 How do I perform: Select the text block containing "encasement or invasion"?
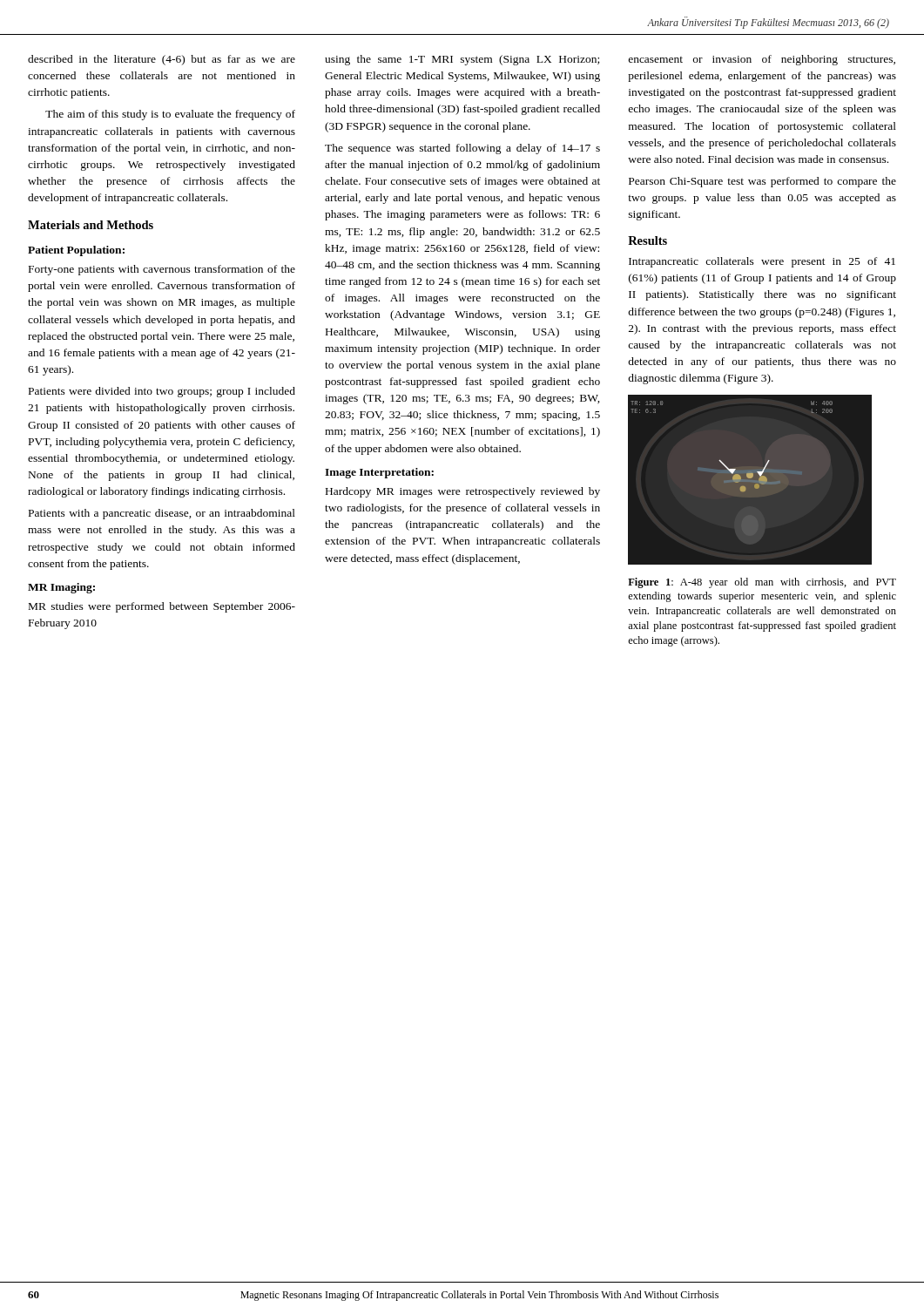pos(762,109)
